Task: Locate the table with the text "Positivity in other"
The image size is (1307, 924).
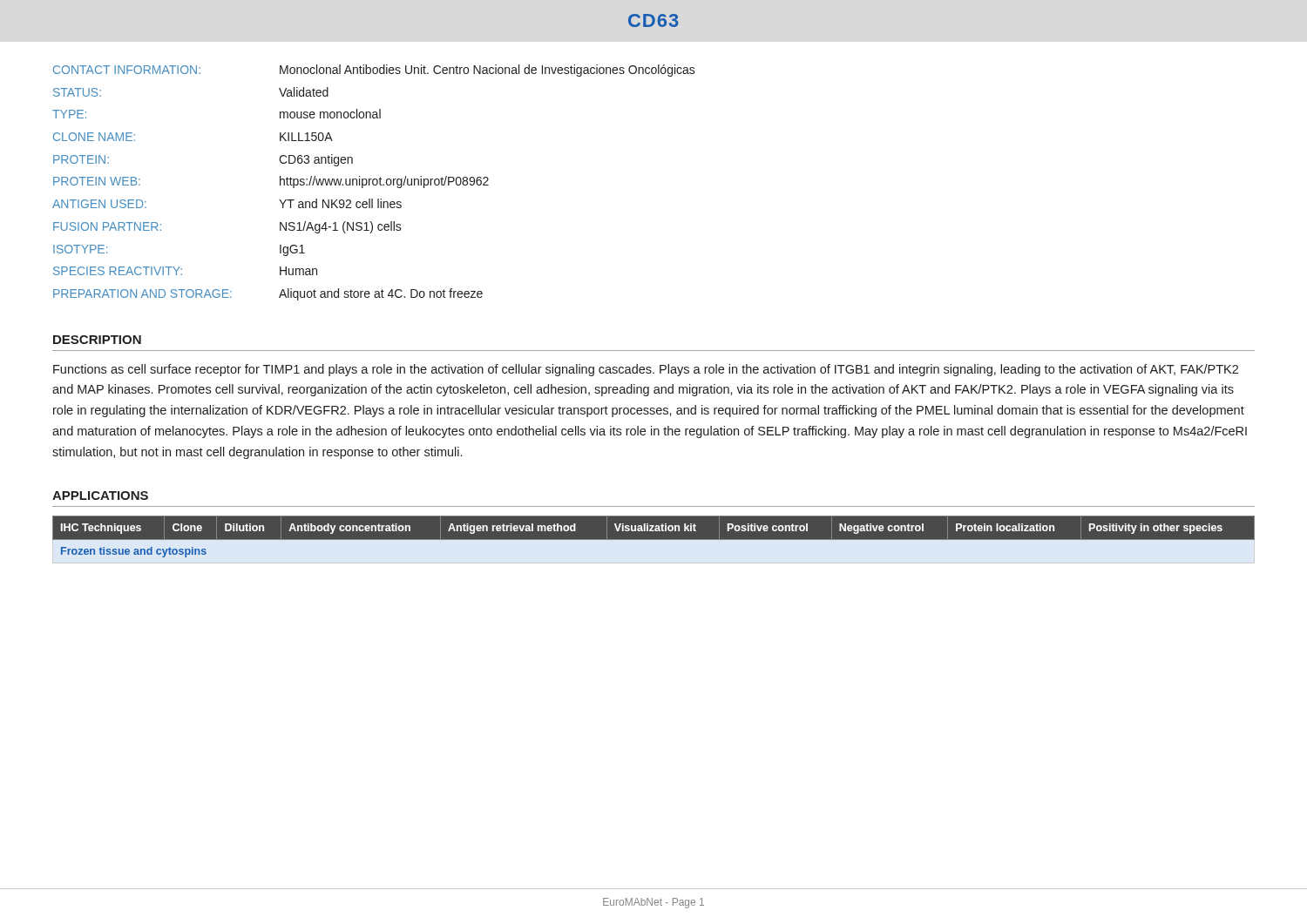Action: coord(654,540)
